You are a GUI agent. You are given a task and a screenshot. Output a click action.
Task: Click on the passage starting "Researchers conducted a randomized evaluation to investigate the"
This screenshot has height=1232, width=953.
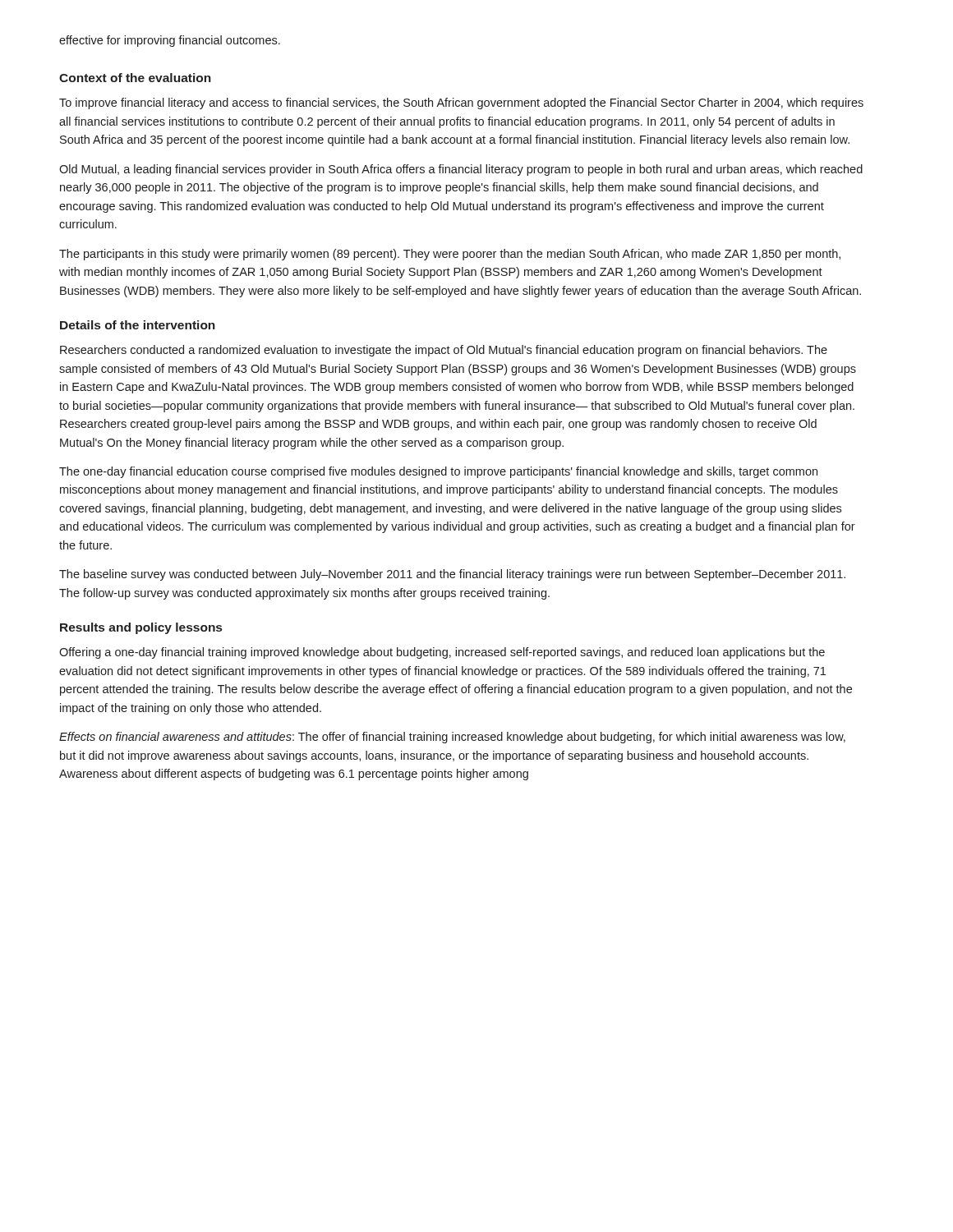click(x=458, y=396)
